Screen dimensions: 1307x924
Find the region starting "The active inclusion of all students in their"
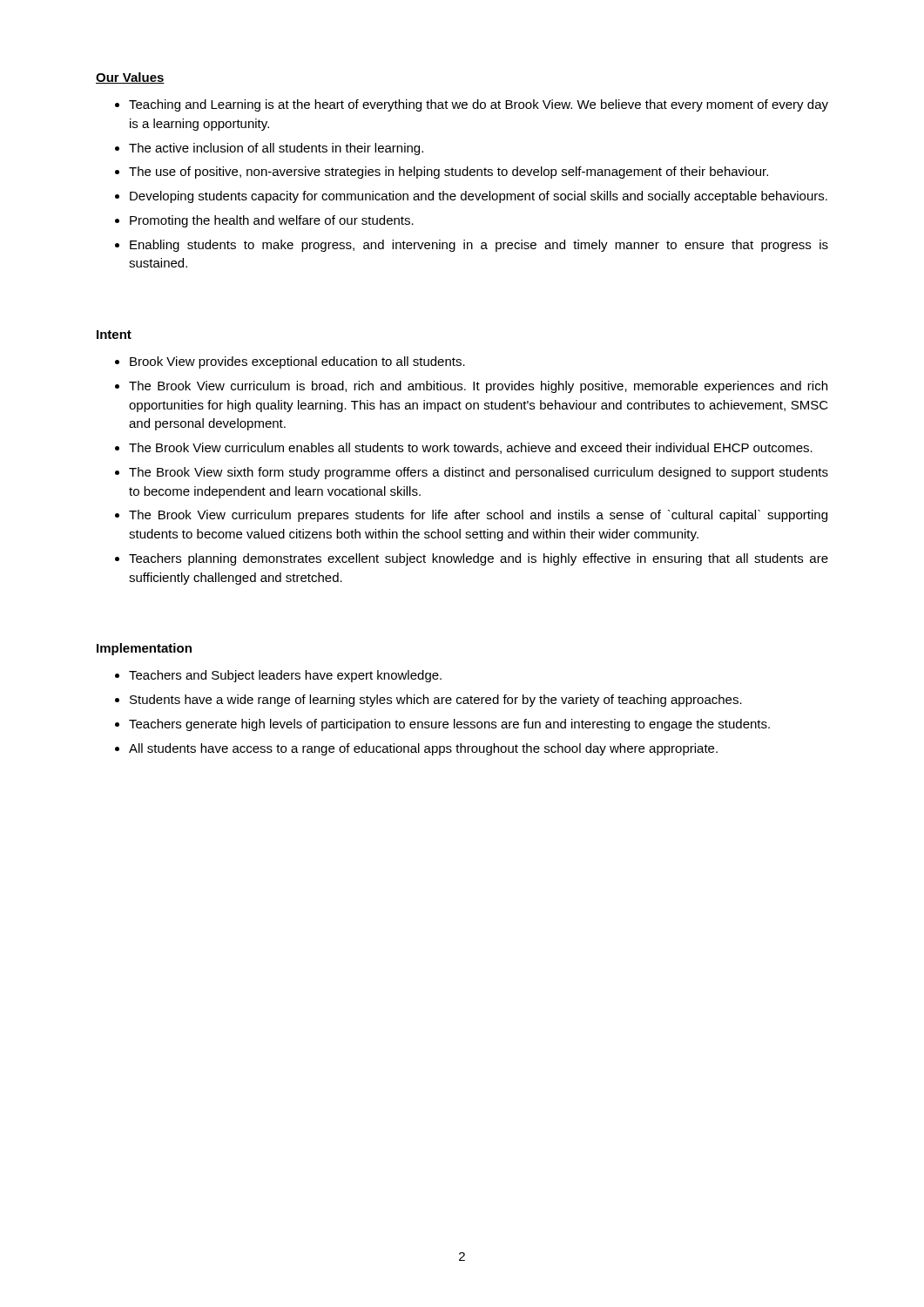277,147
